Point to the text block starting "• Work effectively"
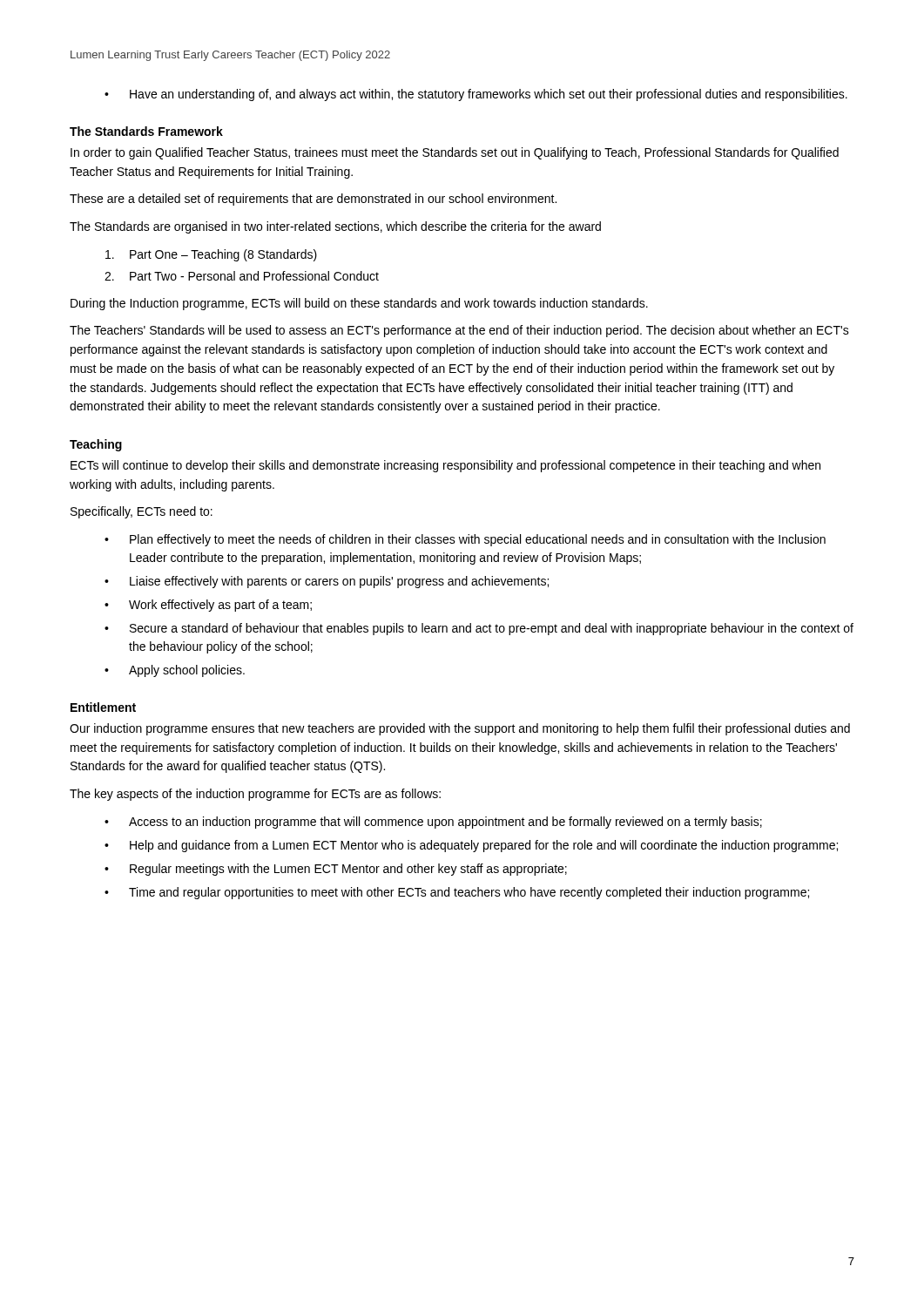This screenshot has height=1307, width=924. click(x=208, y=606)
